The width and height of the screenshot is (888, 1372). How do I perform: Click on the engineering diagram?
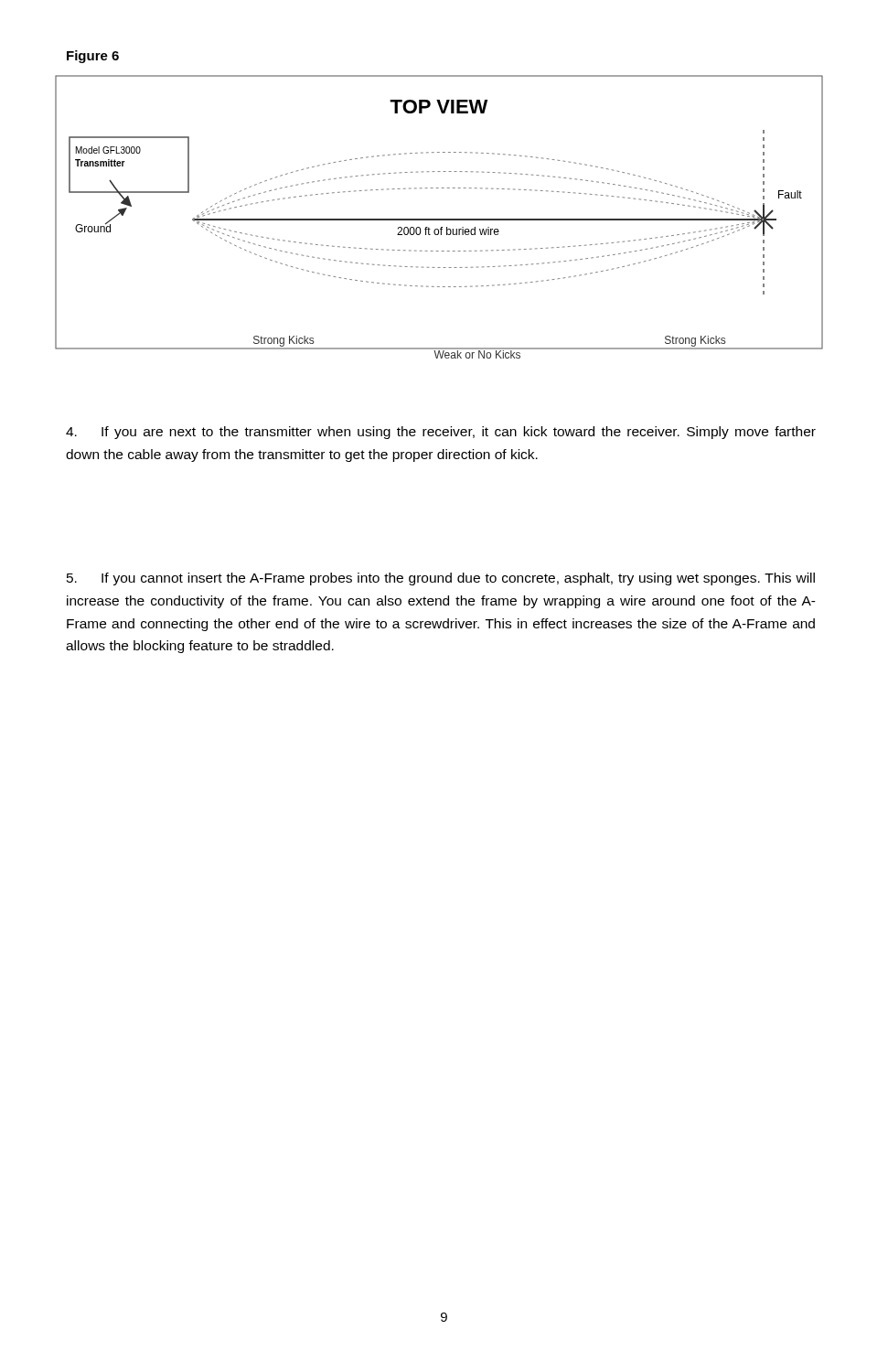tap(439, 226)
